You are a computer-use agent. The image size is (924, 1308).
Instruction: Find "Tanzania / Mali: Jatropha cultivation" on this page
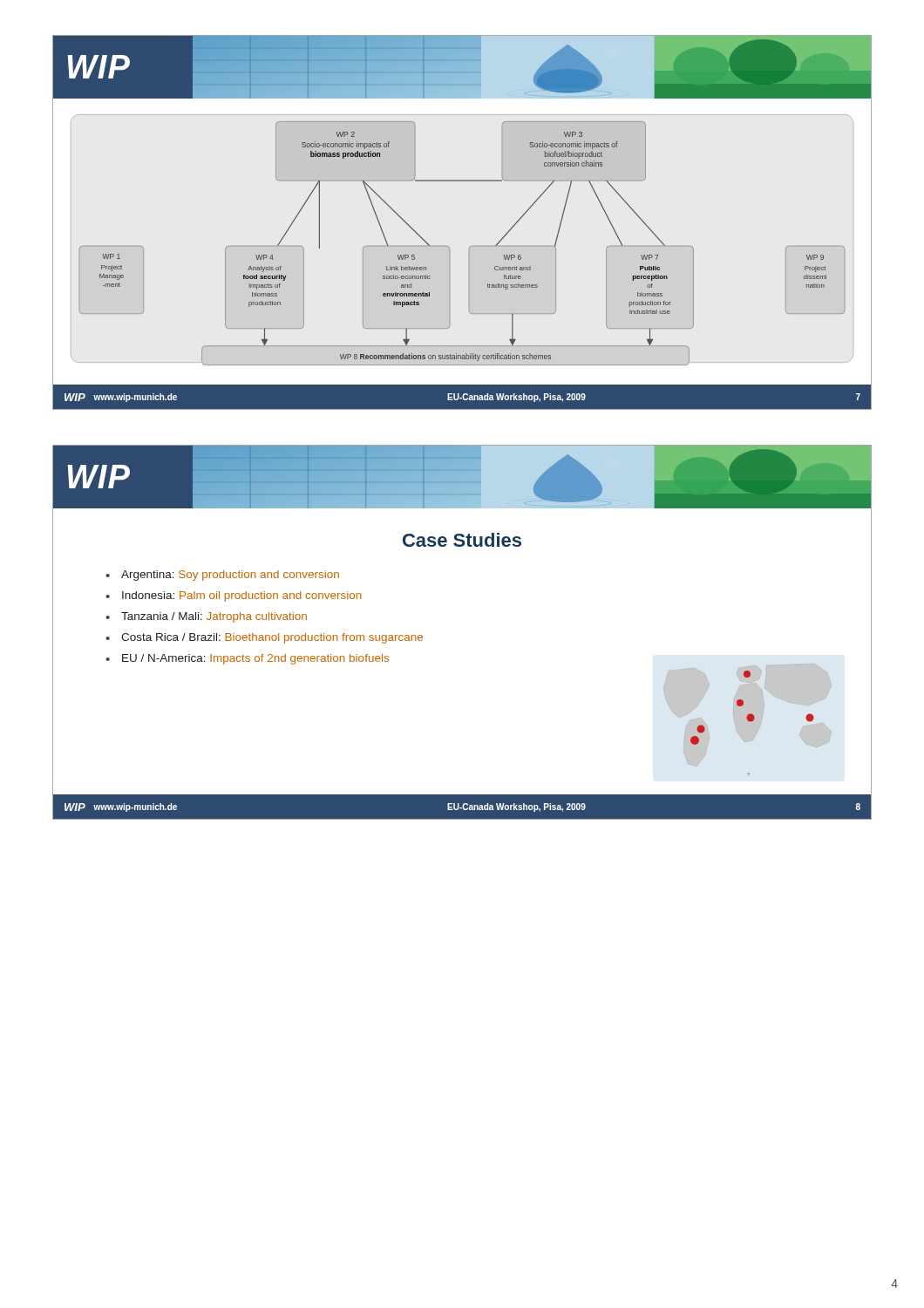214,616
